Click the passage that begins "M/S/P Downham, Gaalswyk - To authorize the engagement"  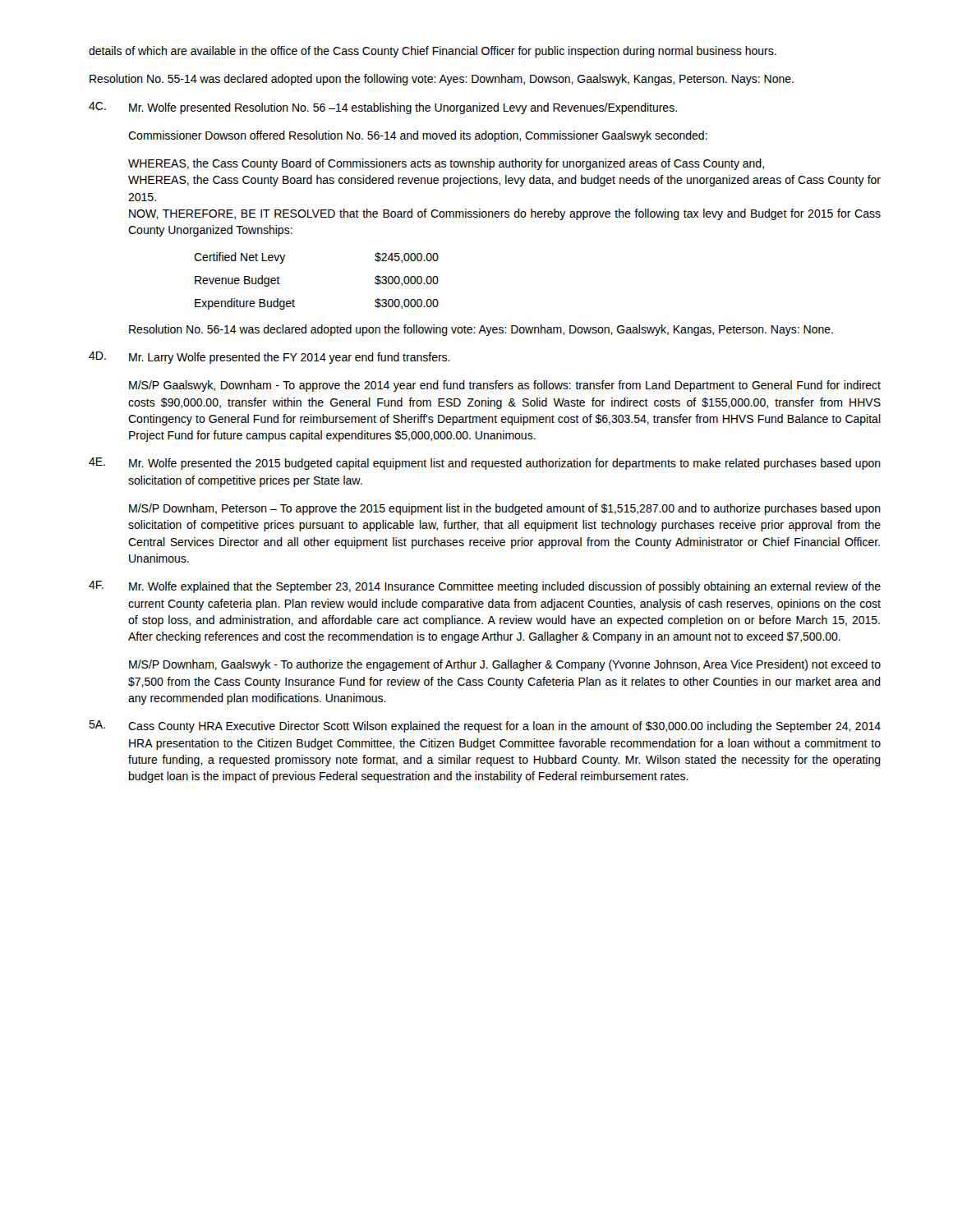pyautogui.click(x=504, y=681)
